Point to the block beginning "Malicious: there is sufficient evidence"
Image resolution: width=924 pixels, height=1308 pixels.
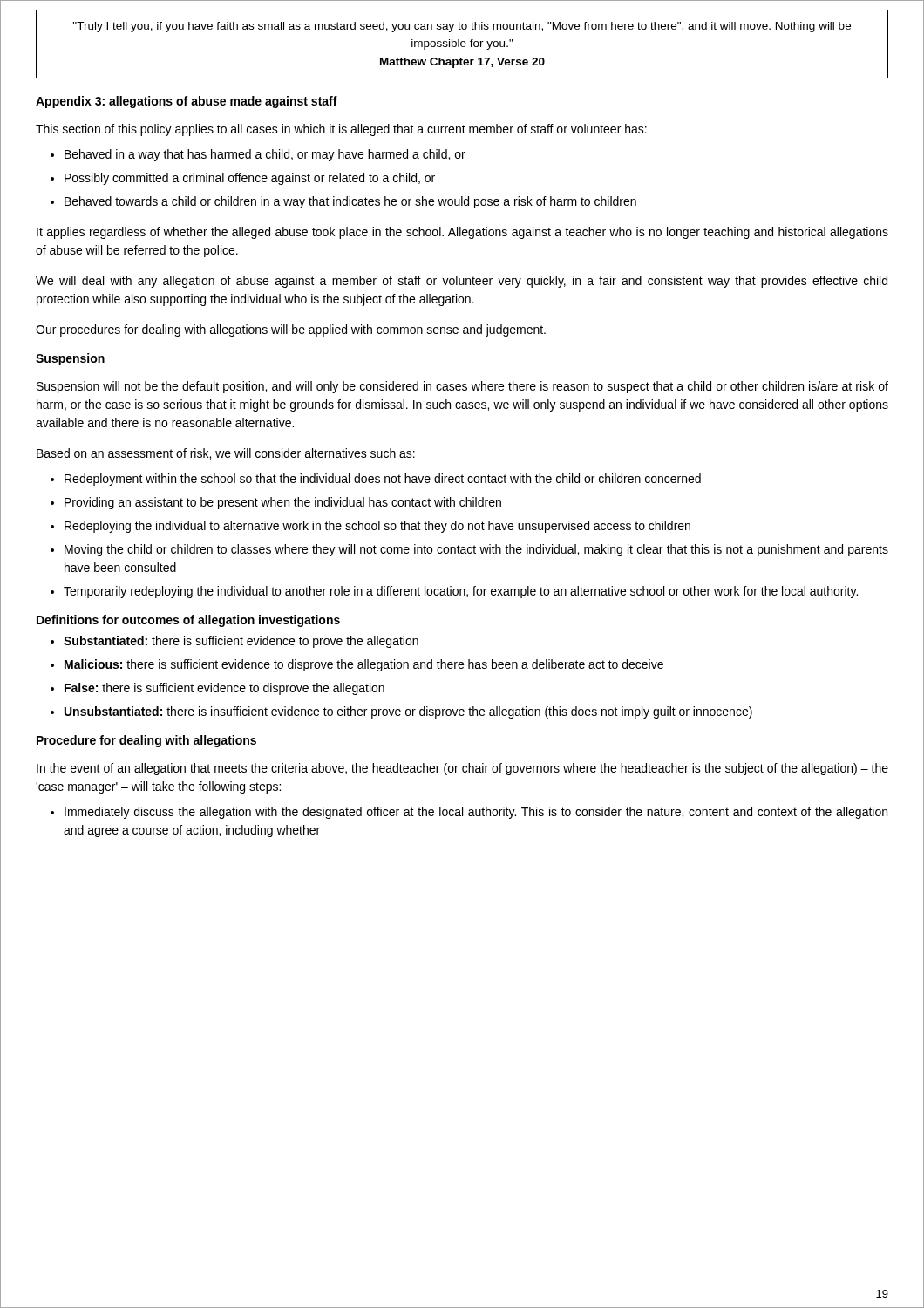click(364, 664)
